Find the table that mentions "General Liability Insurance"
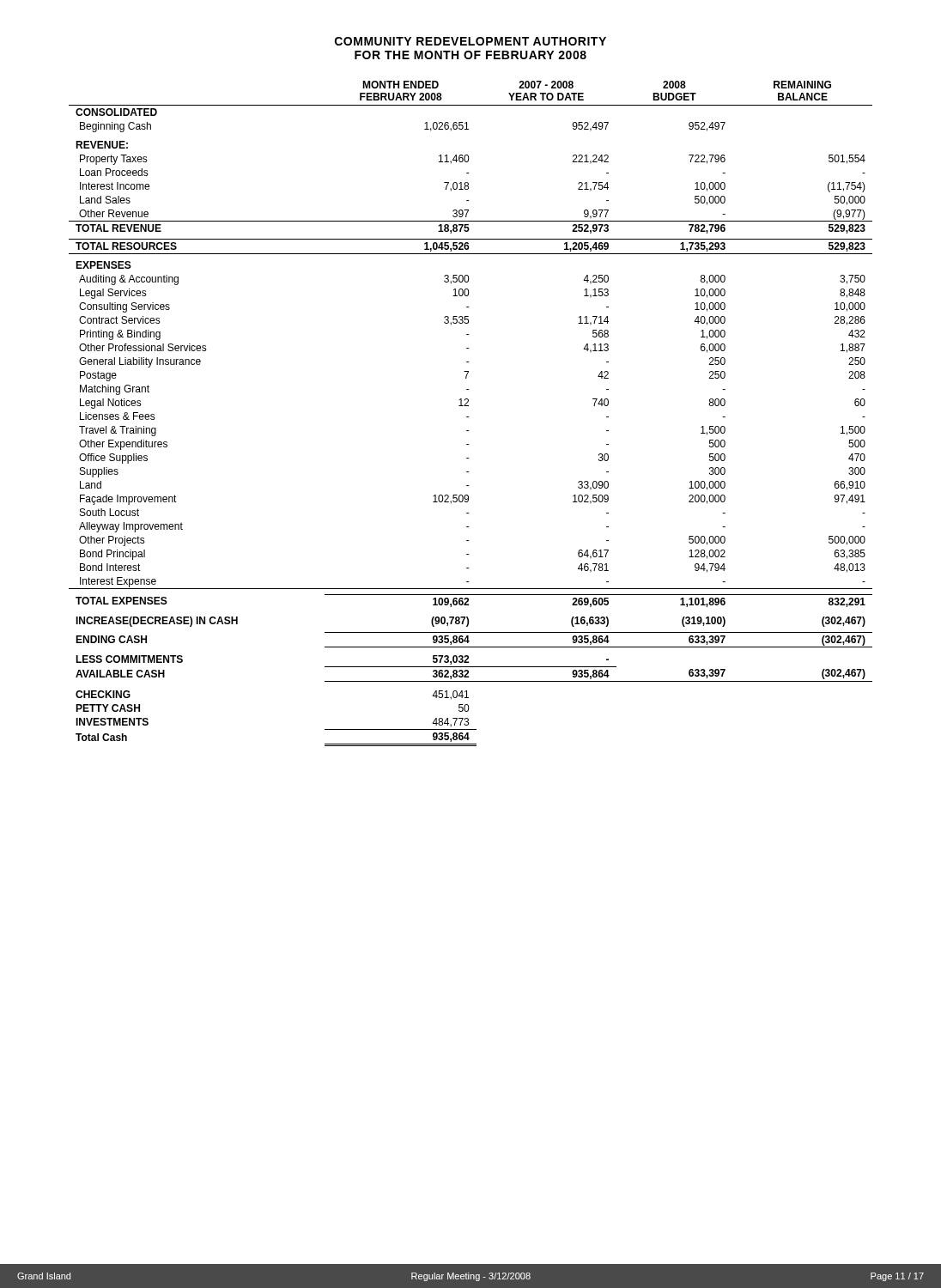 click(x=470, y=412)
